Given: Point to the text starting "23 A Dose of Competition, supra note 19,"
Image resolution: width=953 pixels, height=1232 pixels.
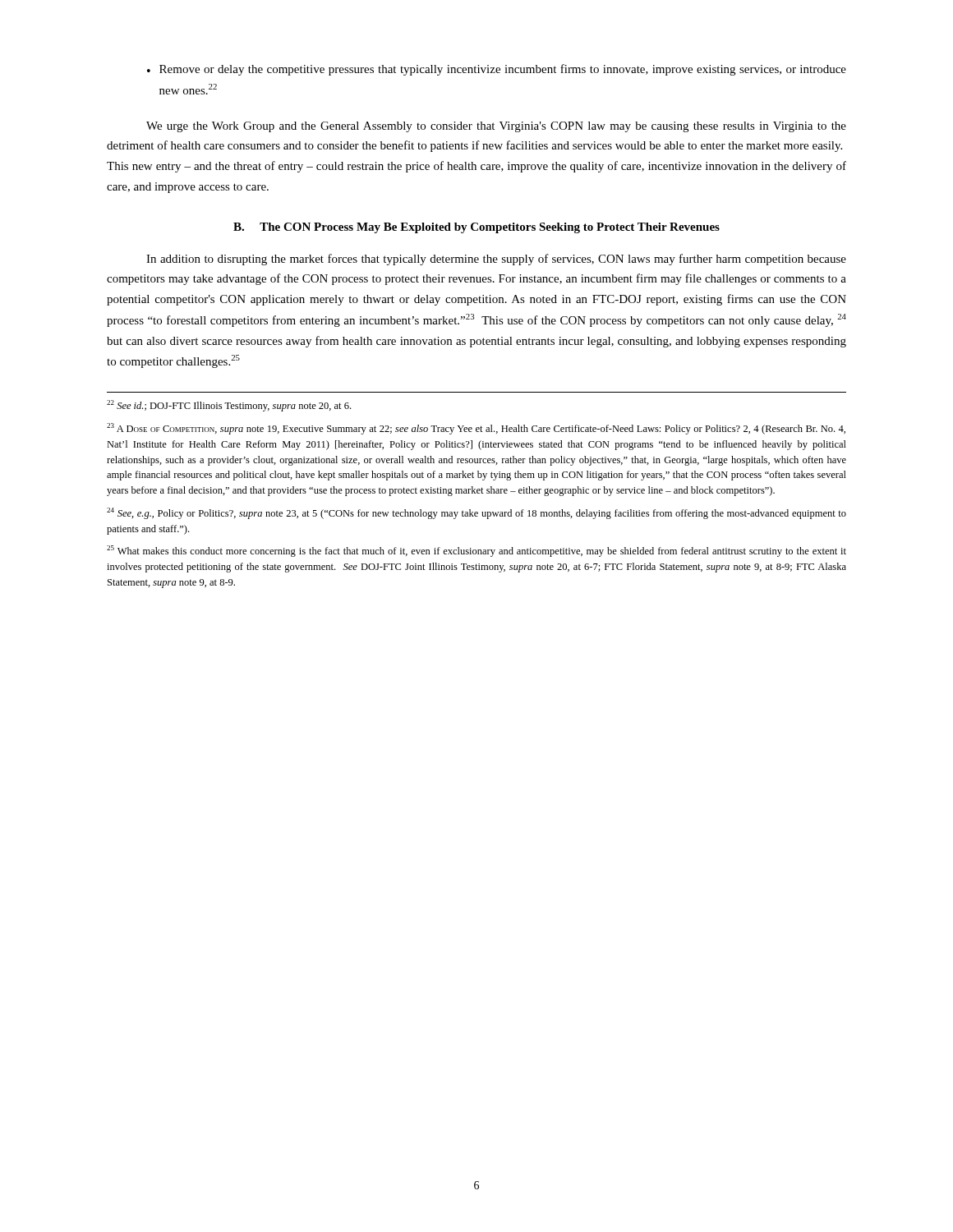Looking at the screenshot, I should [x=476, y=459].
